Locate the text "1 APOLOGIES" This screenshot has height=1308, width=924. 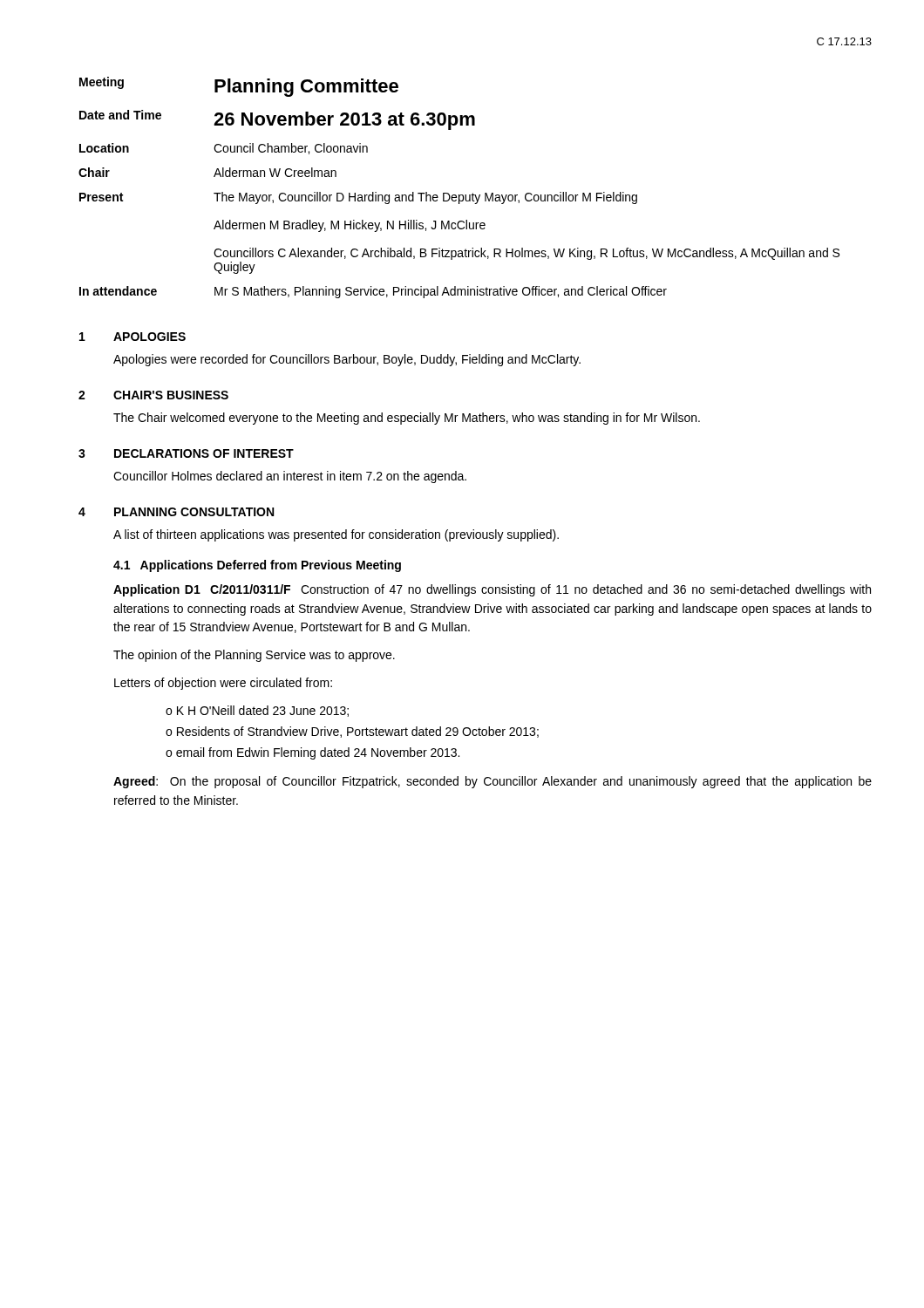(132, 337)
